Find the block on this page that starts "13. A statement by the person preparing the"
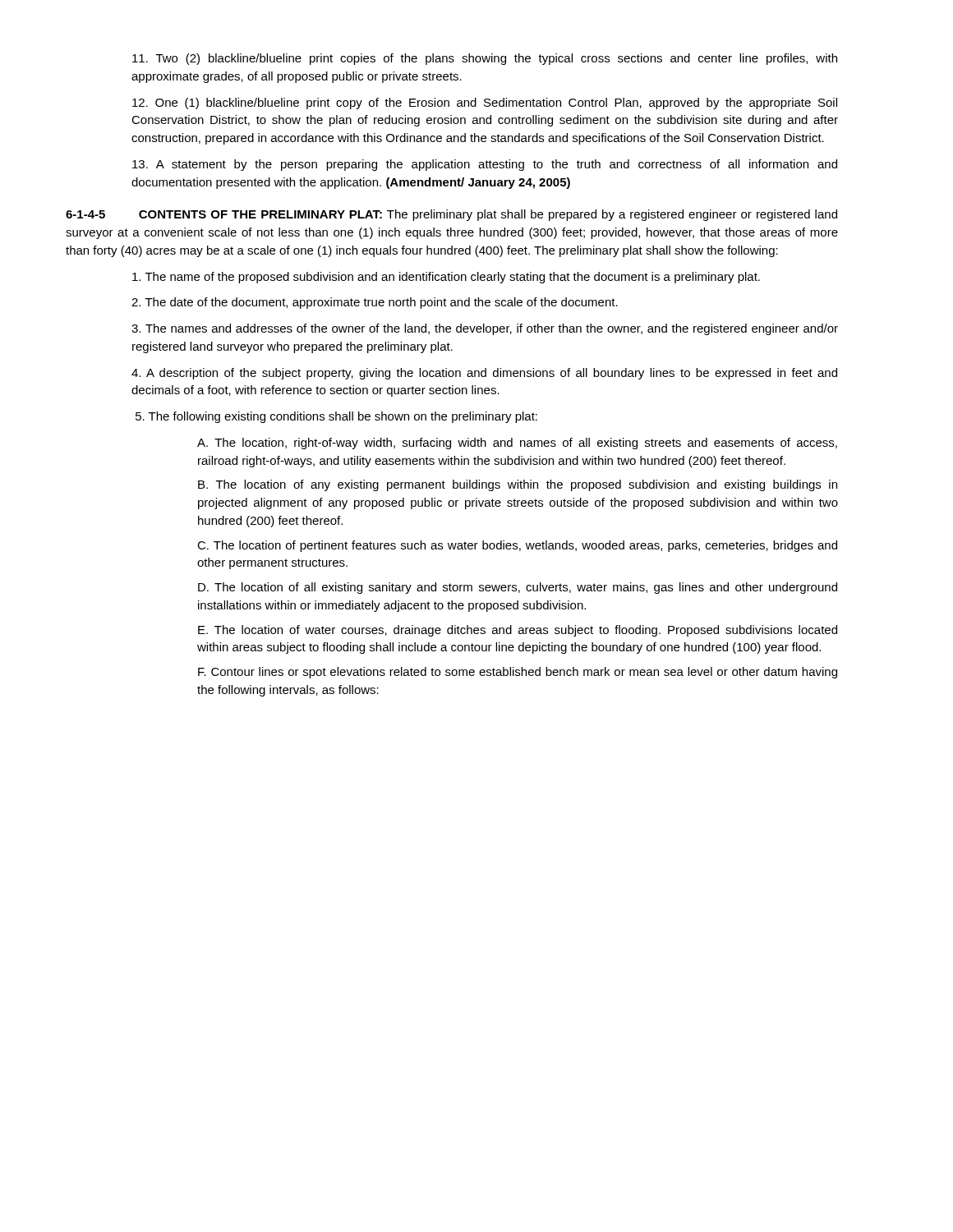Image resolution: width=953 pixels, height=1232 pixels. [485, 173]
